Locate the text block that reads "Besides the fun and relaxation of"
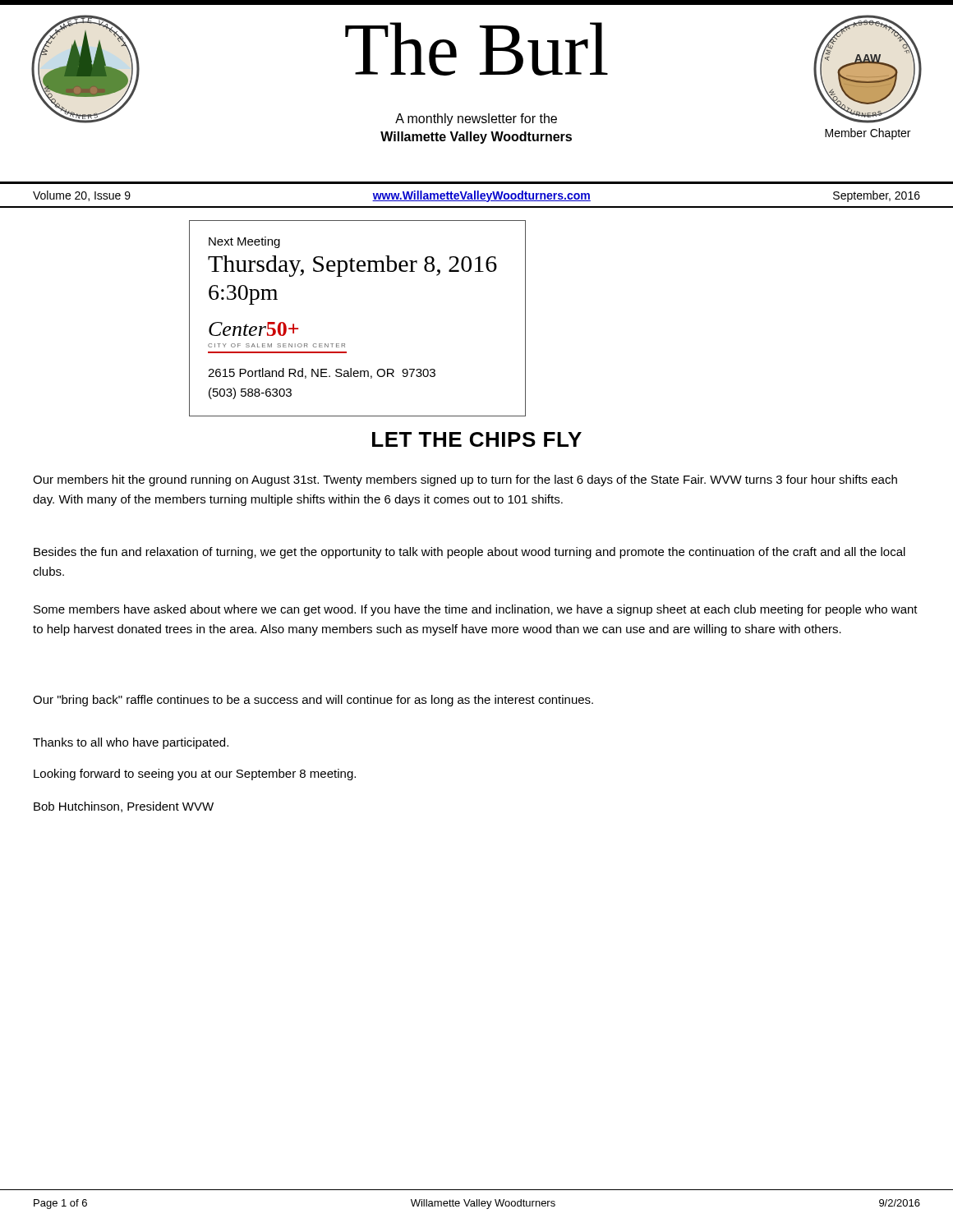This screenshot has height=1232, width=953. click(x=469, y=561)
